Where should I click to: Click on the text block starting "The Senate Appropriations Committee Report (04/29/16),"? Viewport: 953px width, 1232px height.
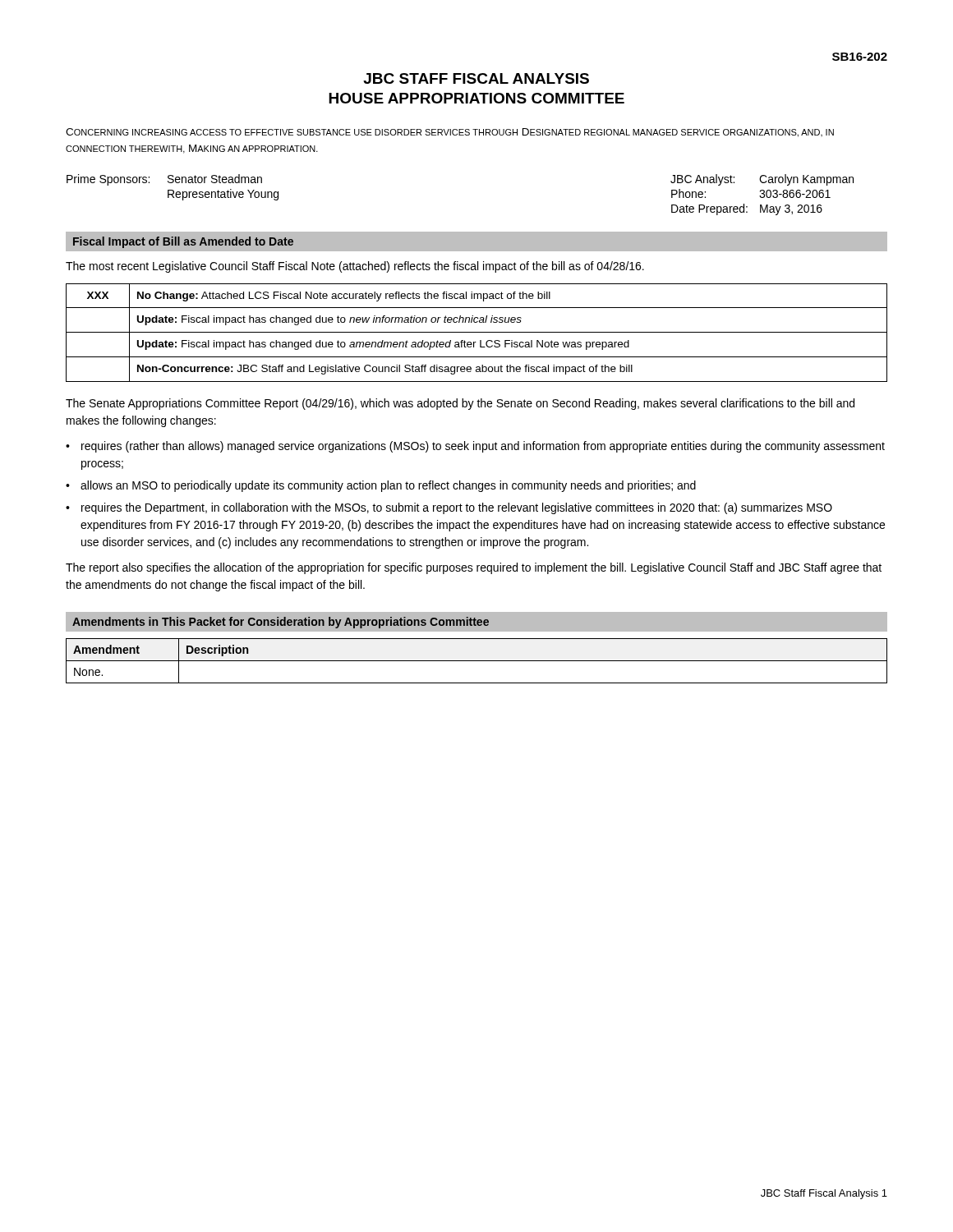tap(461, 412)
